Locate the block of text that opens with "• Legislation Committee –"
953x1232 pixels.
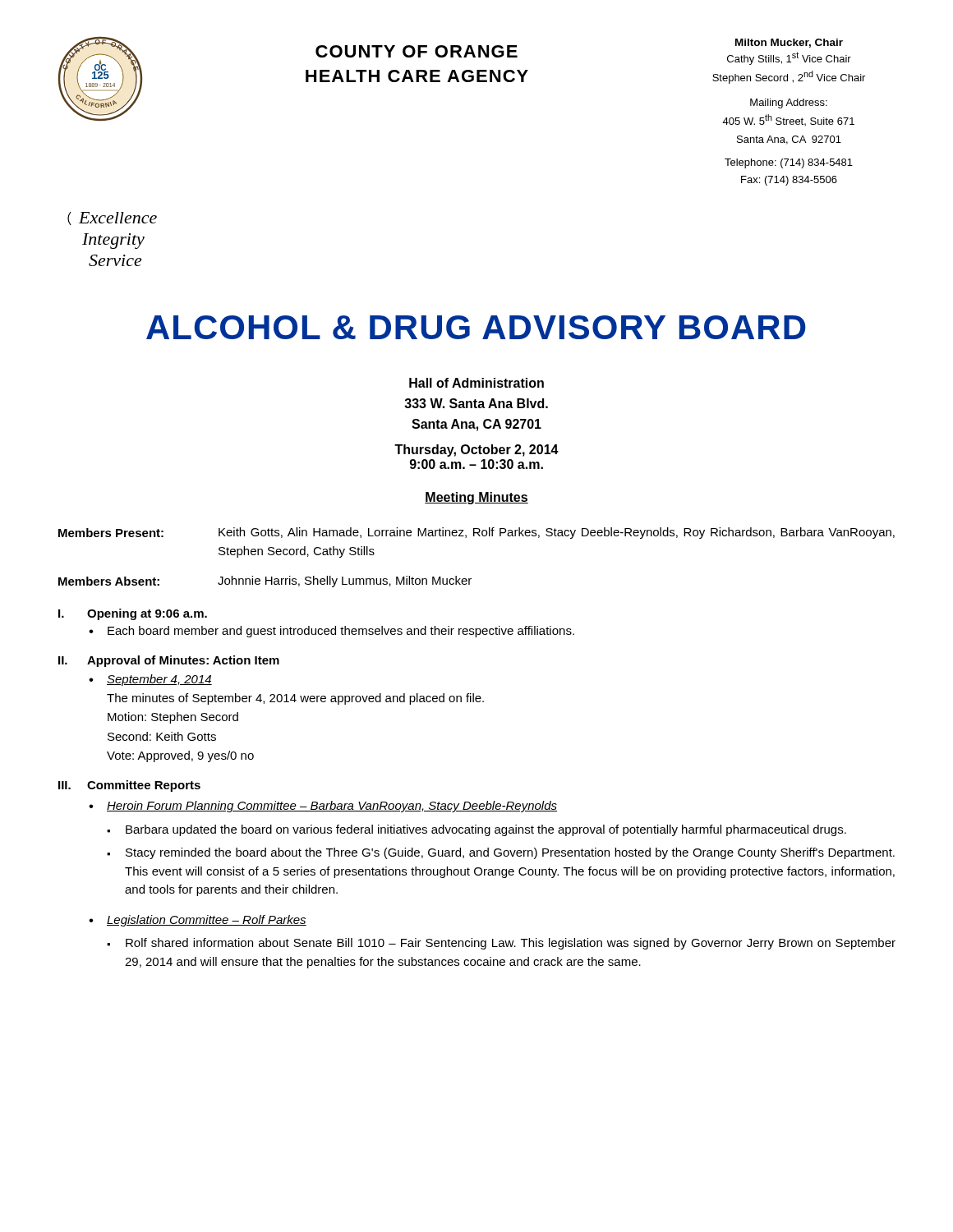coord(492,943)
